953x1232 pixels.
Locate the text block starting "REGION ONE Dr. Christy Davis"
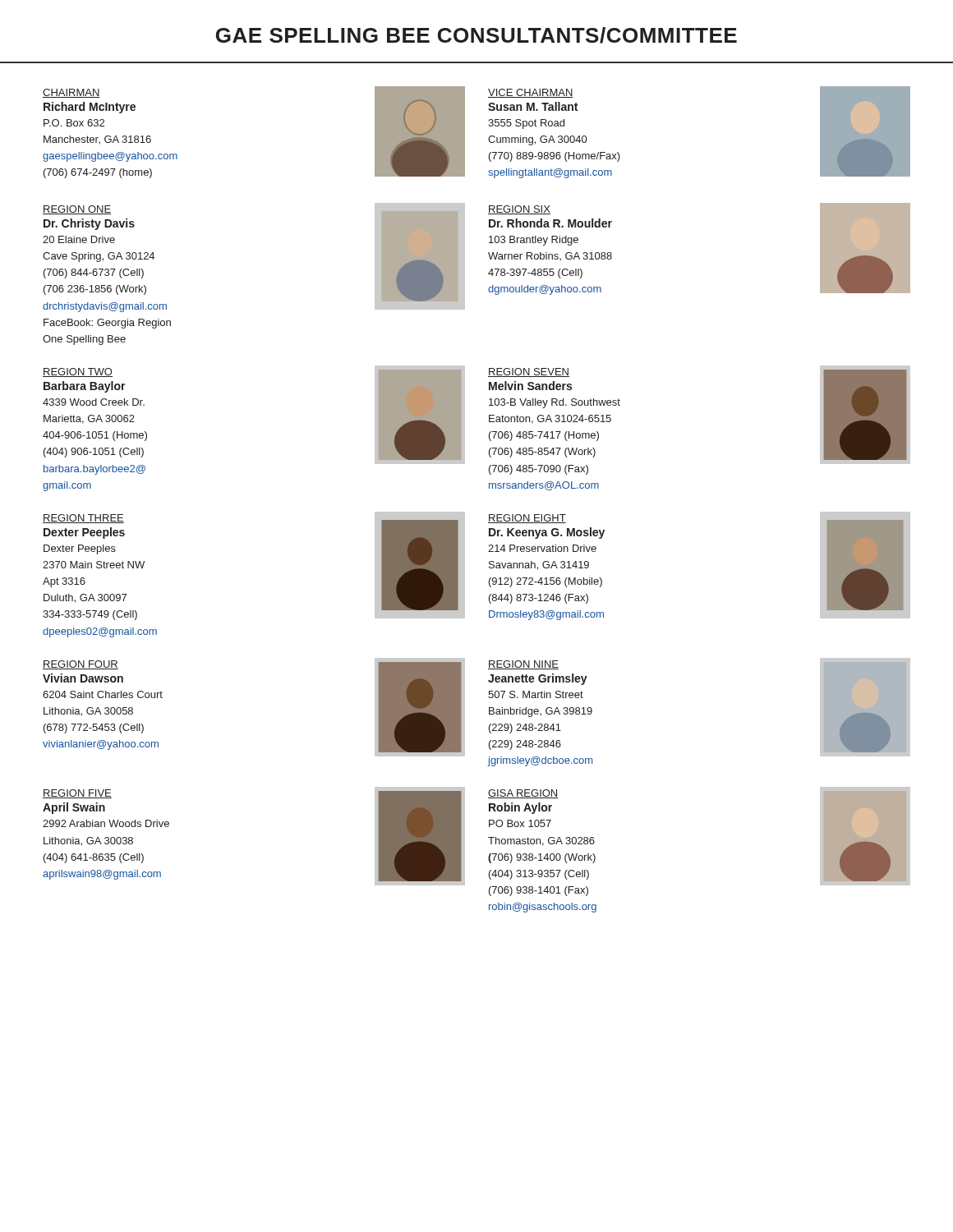[101, 257]
